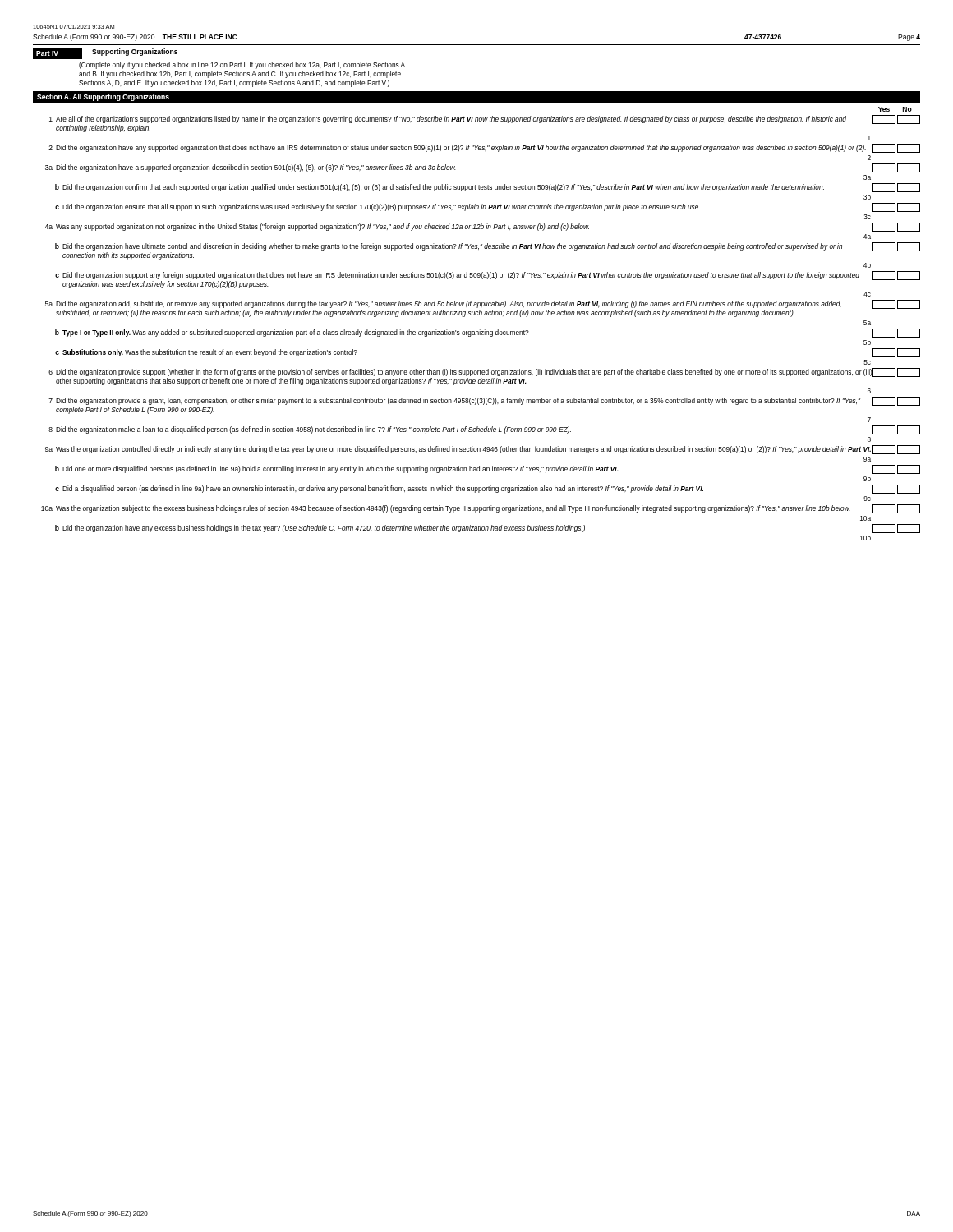This screenshot has height=1232, width=953.
Task: Find the list item that reads "1 Are all of the organization's supported organizations"
Action: pos(476,123)
